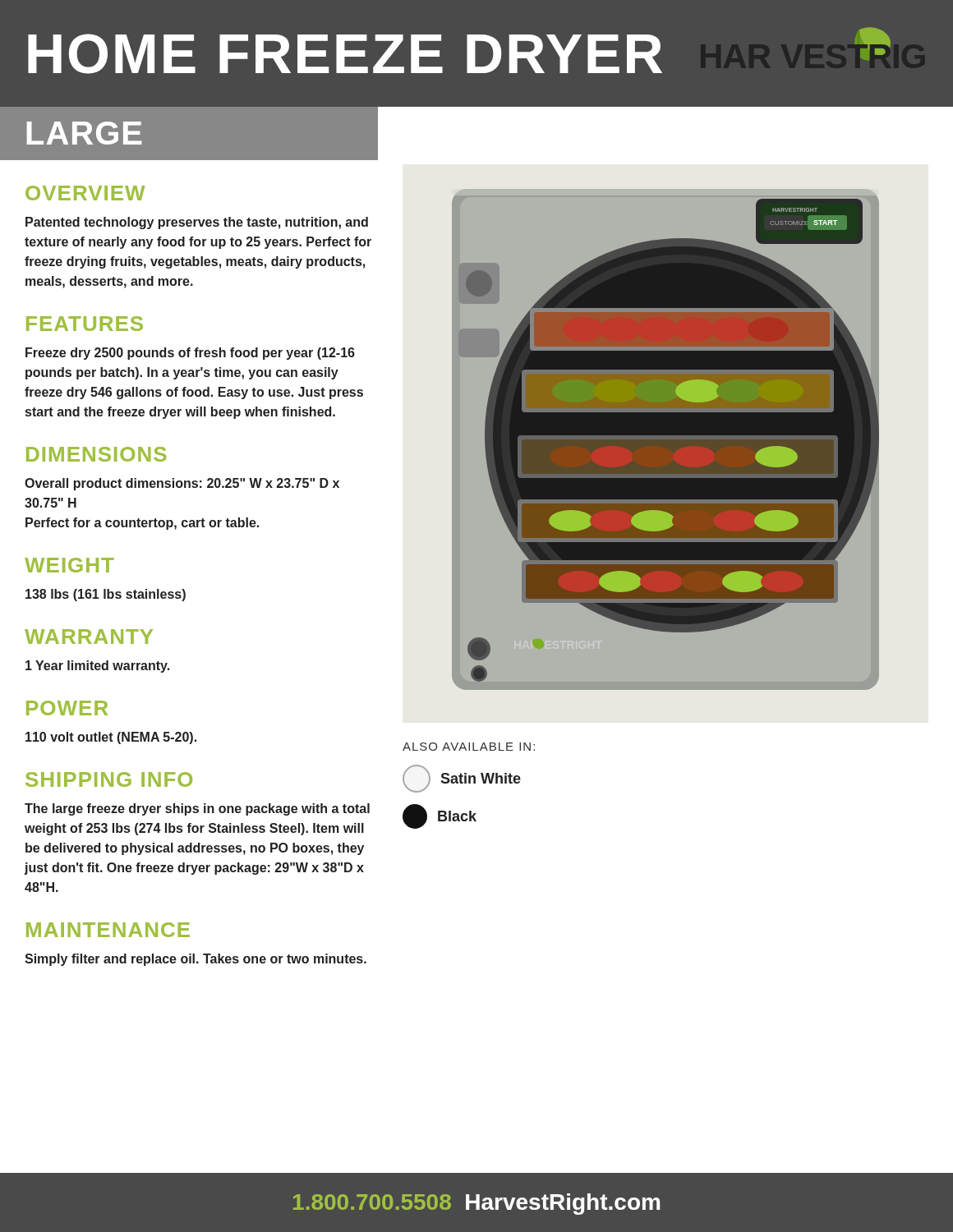The height and width of the screenshot is (1232, 953).
Task: Navigate to the element starting "SHIPPING INFO"
Action: (109, 780)
